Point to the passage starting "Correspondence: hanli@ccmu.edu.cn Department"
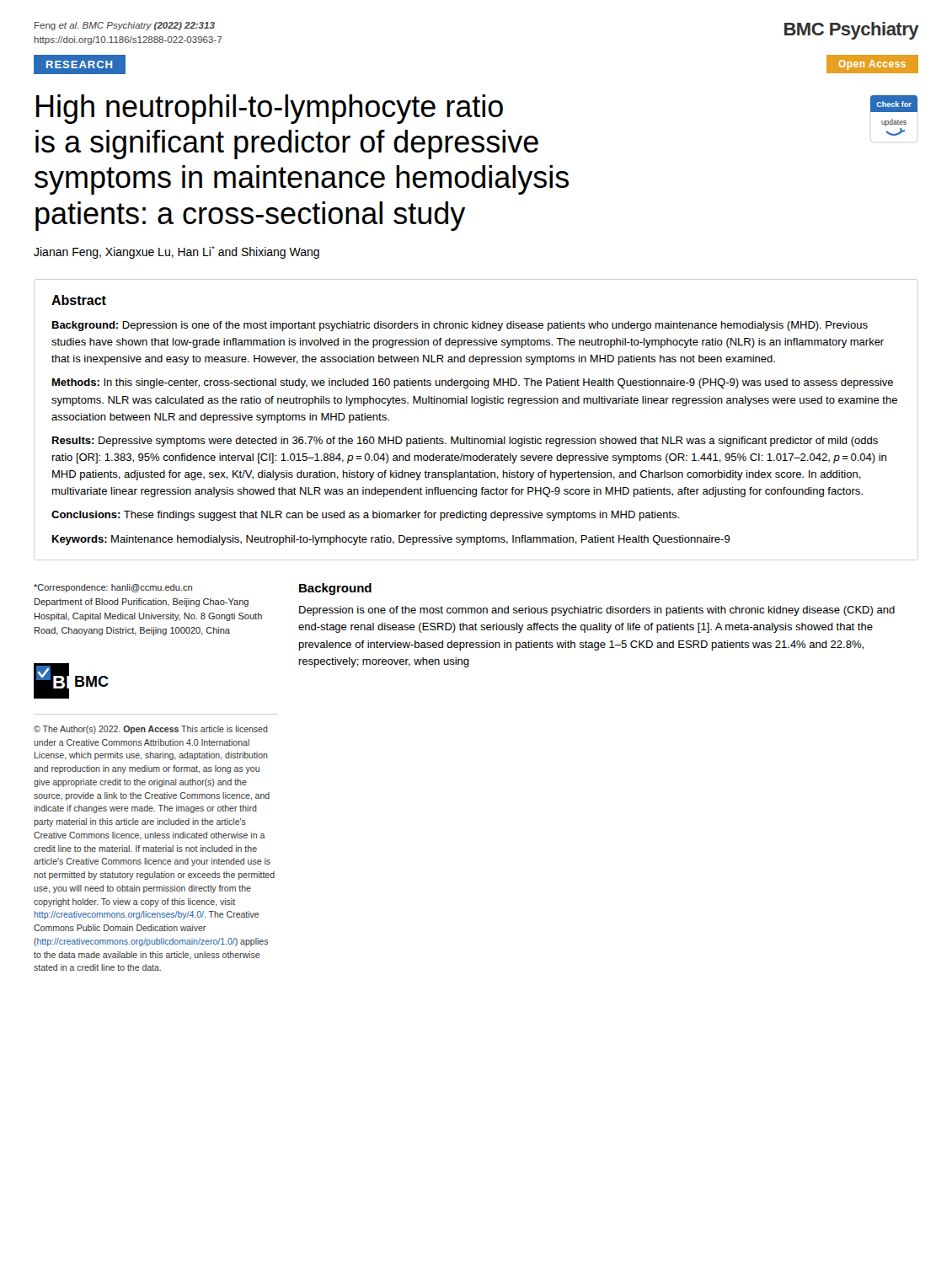952x1264 pixels. point(148,609)
